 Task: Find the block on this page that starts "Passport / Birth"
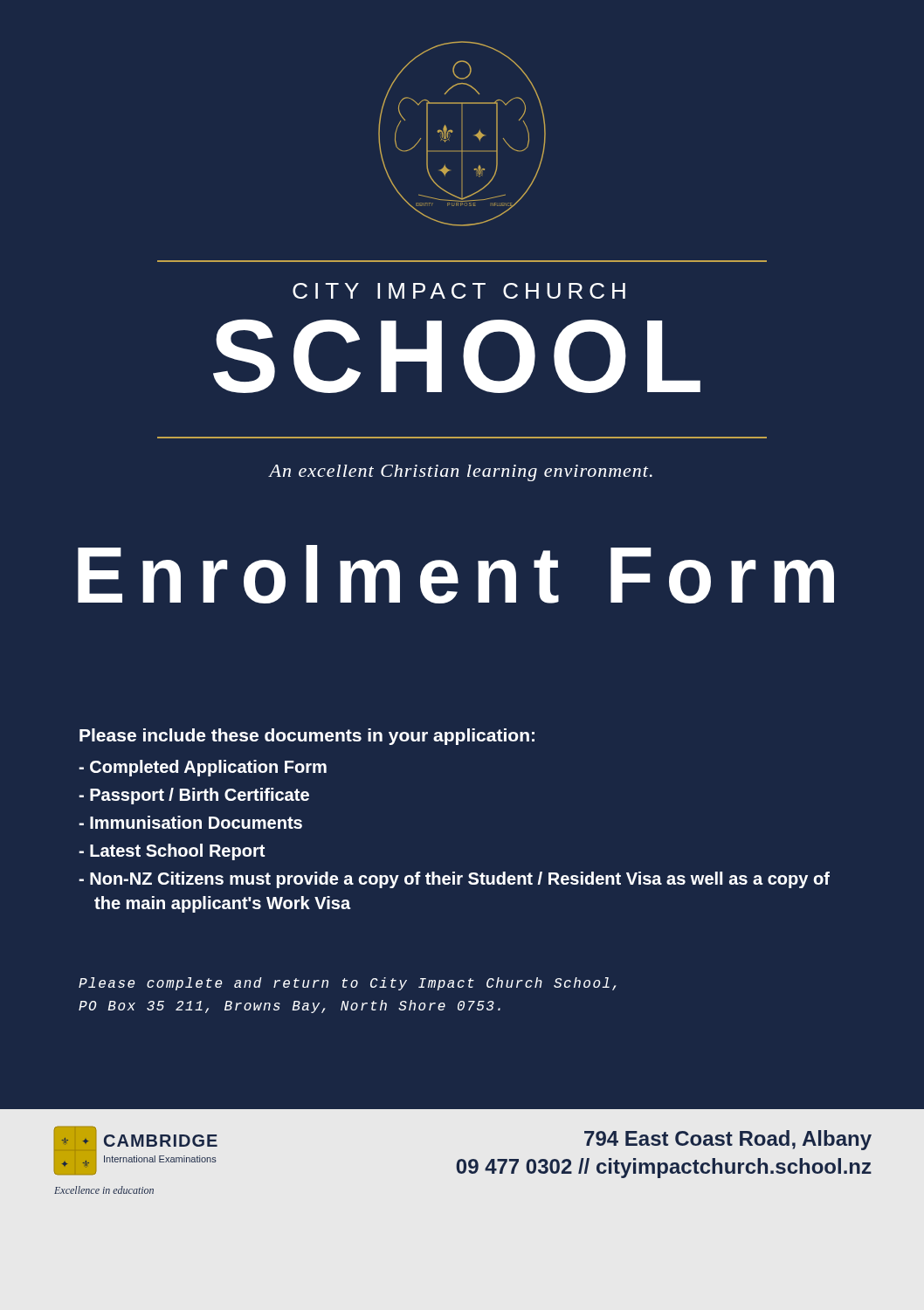[x=194, y=795]
